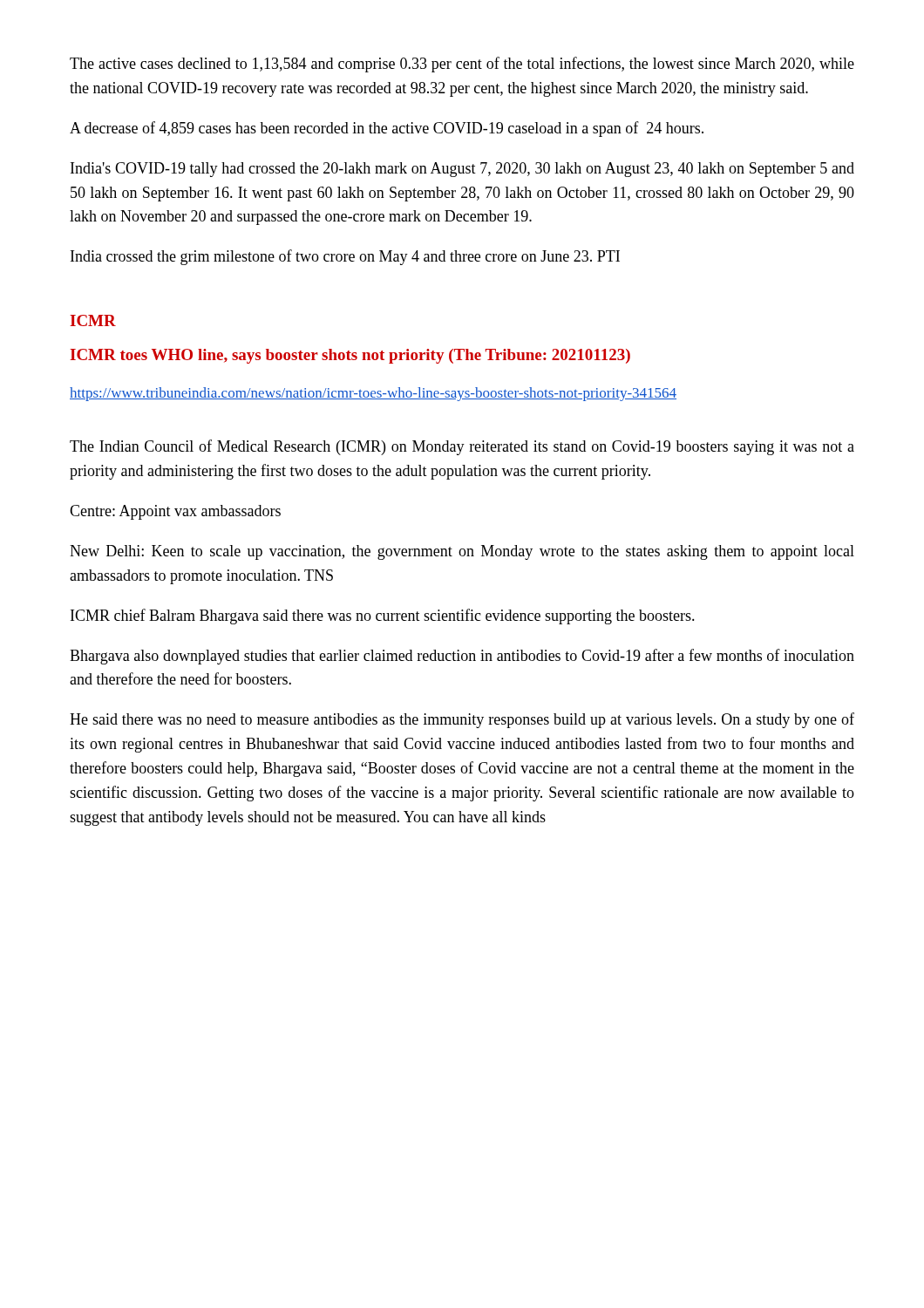924x1308 pixels.
Task: Click on the element starting "The Indian Council of Medical"
Action: [x=462, y=459]
